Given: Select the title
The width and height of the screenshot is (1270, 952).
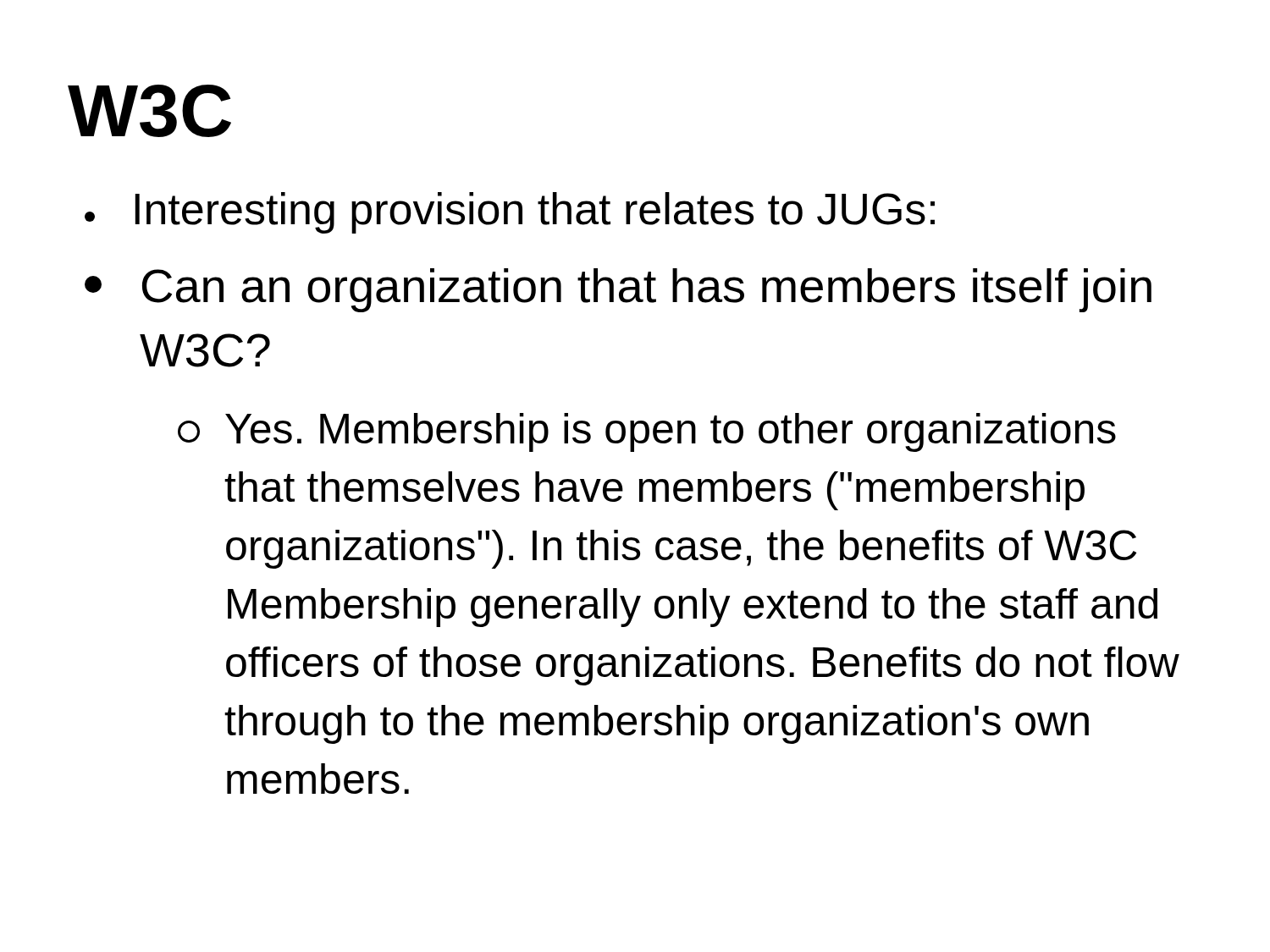Looking at the screenshot, I should point(150,110).
